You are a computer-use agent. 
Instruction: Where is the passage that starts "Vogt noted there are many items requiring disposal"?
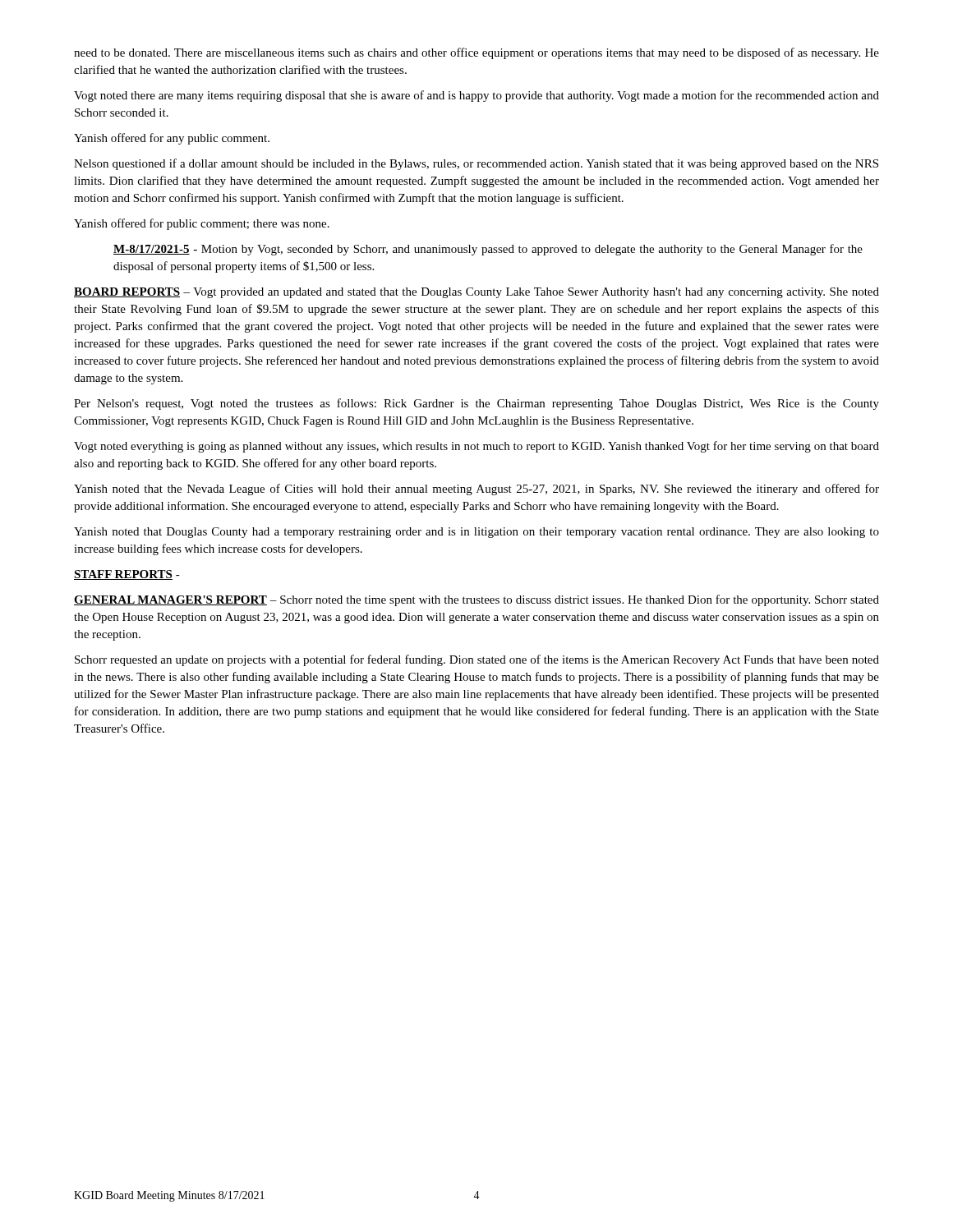pyautogui.click(x=476, y=104)
